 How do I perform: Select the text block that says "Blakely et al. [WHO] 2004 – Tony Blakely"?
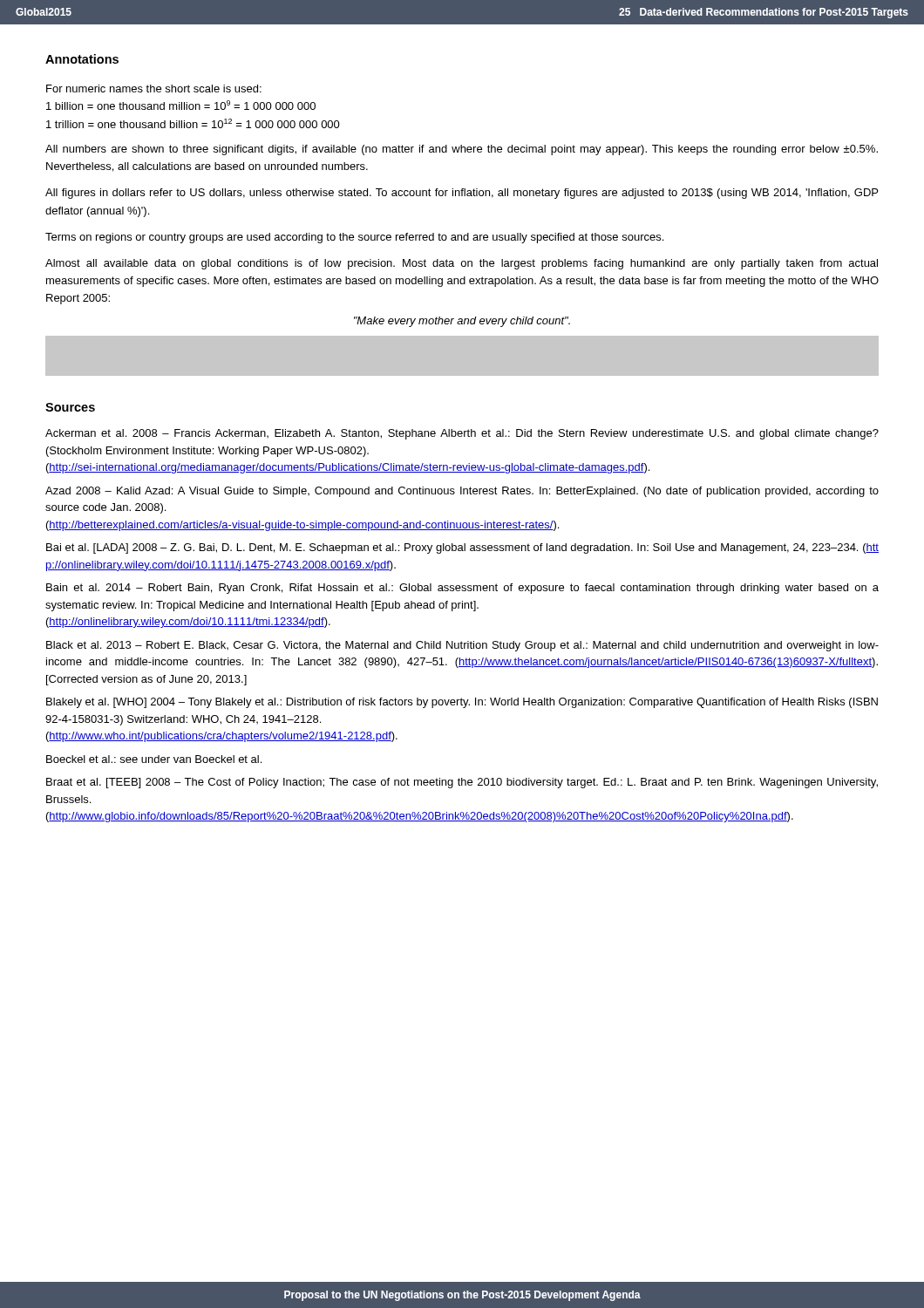click(x=462, y=719)
